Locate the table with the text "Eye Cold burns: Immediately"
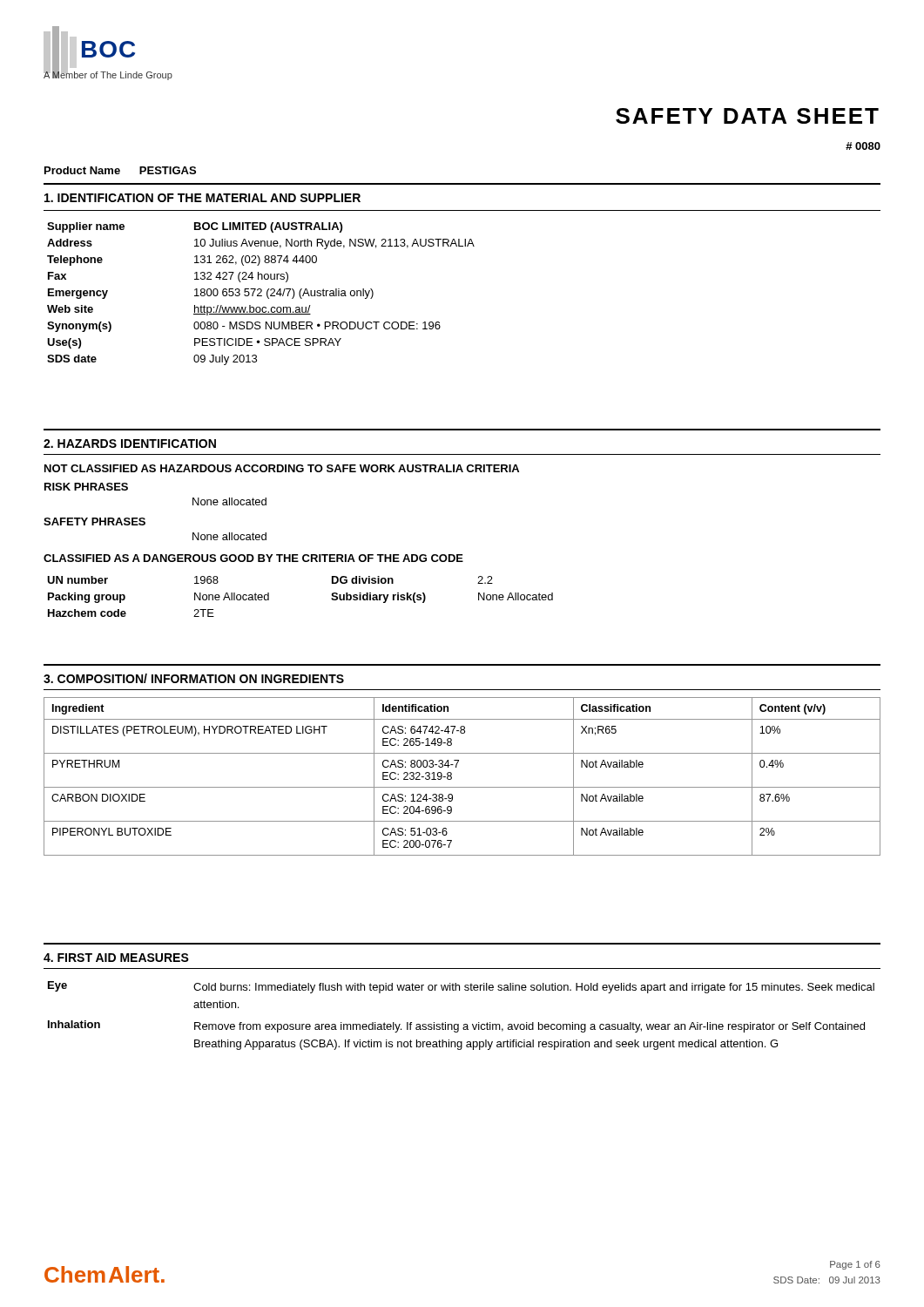This screenshot has height=1307, width=924. pos(462,1015)
